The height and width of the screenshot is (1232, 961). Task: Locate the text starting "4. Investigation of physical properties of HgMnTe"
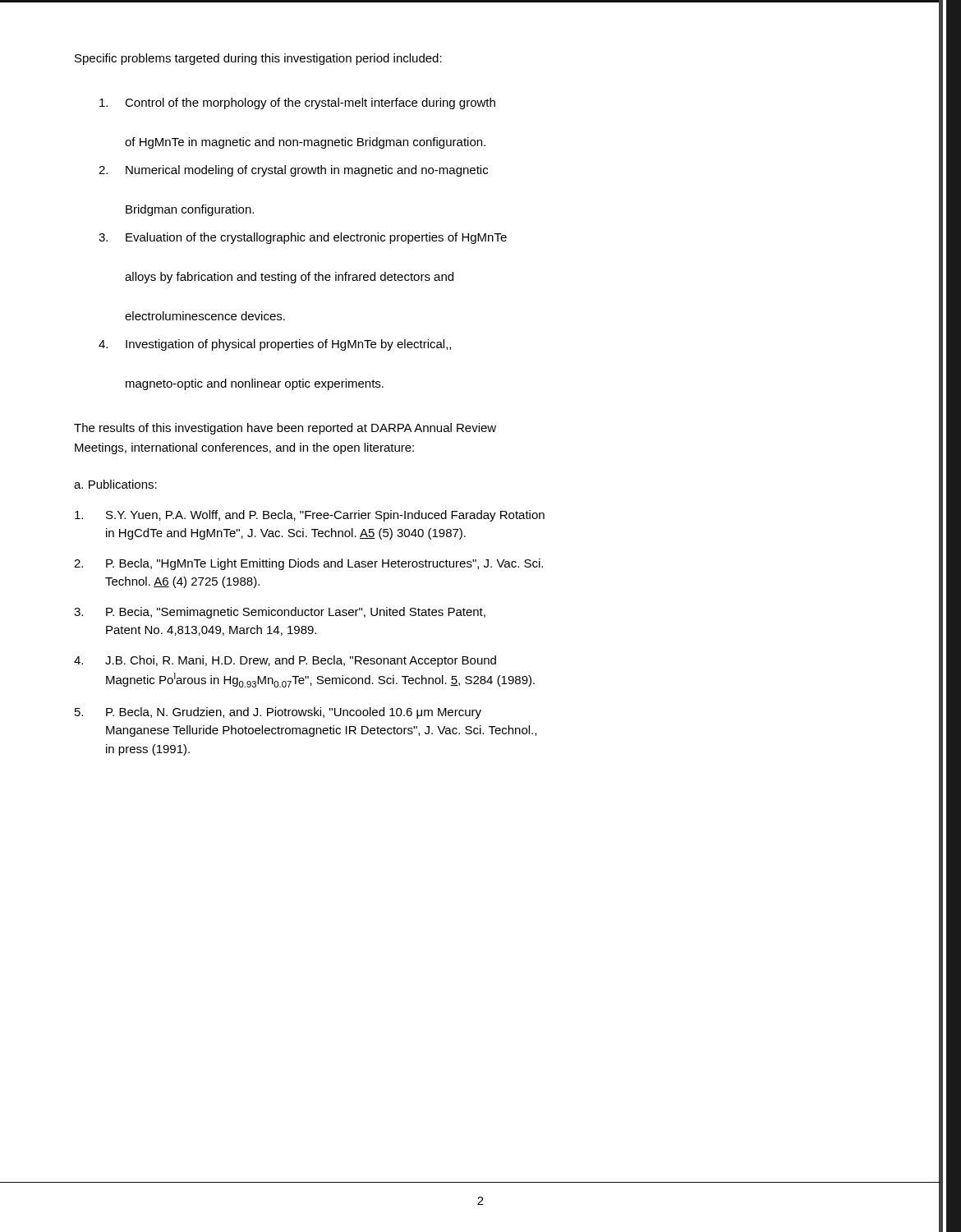(x=275, y=345)
